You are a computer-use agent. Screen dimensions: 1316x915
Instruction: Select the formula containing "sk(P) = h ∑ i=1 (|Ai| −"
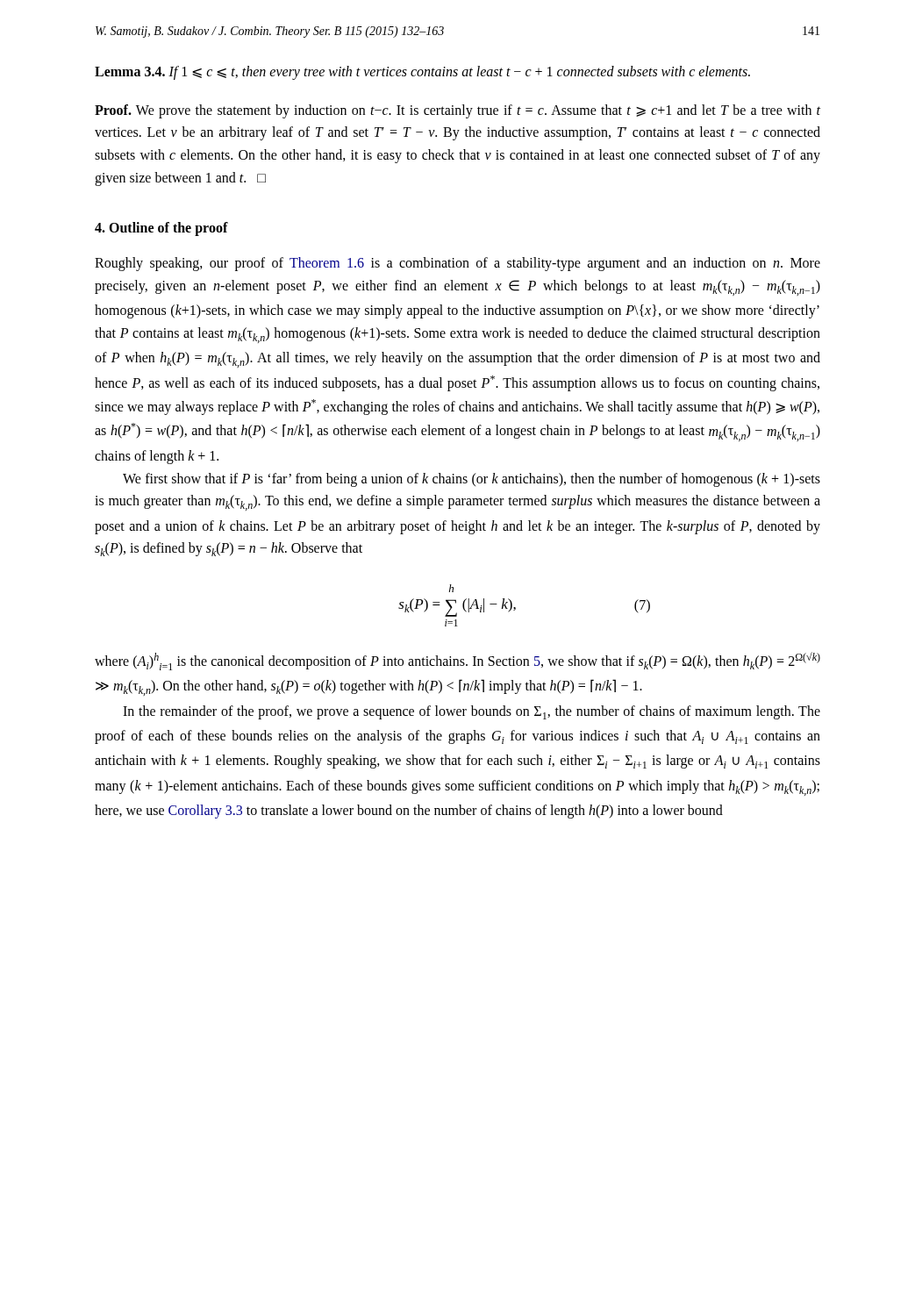point(484,605)
